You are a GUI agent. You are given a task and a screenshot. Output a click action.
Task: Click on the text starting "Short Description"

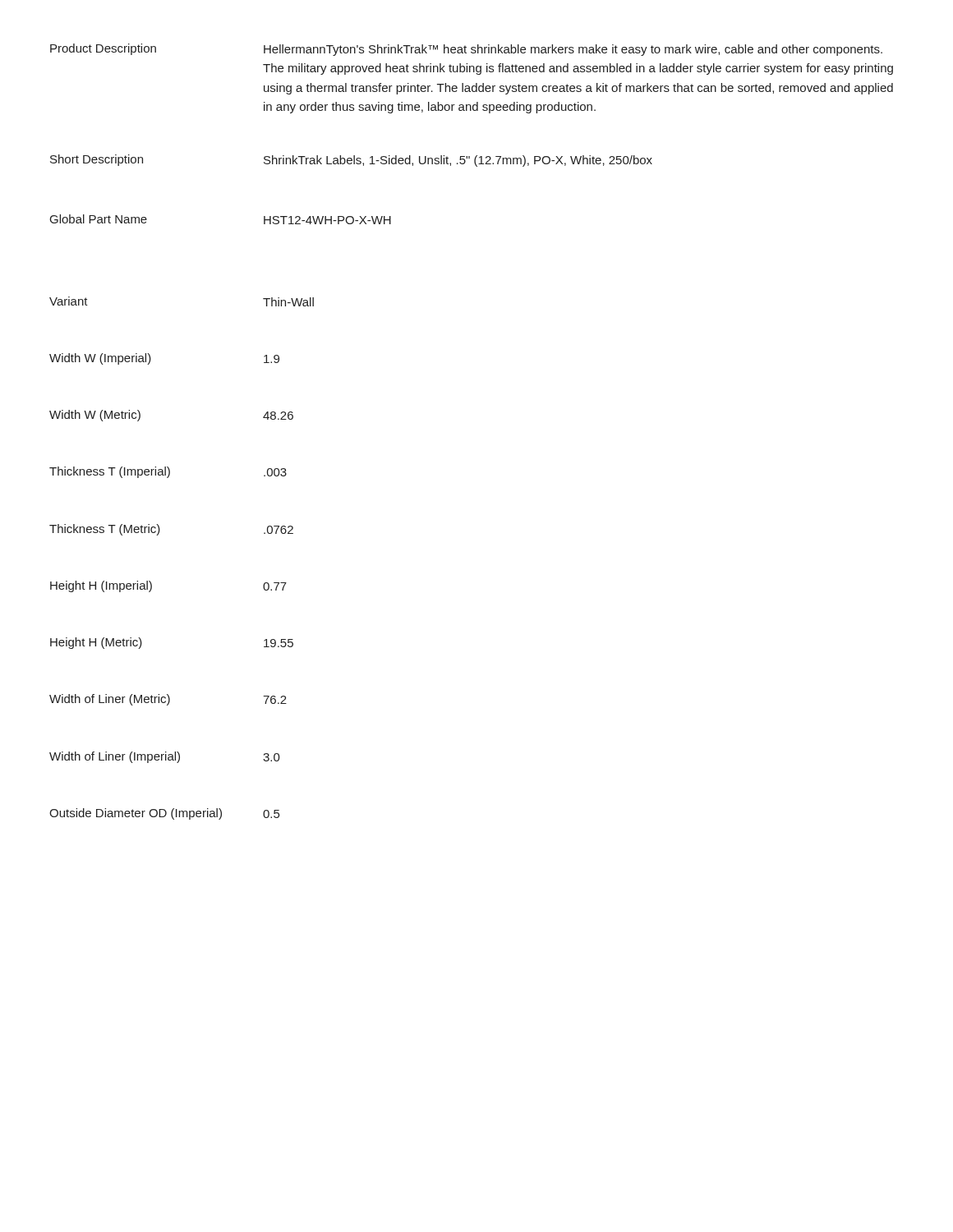point(97,159)
